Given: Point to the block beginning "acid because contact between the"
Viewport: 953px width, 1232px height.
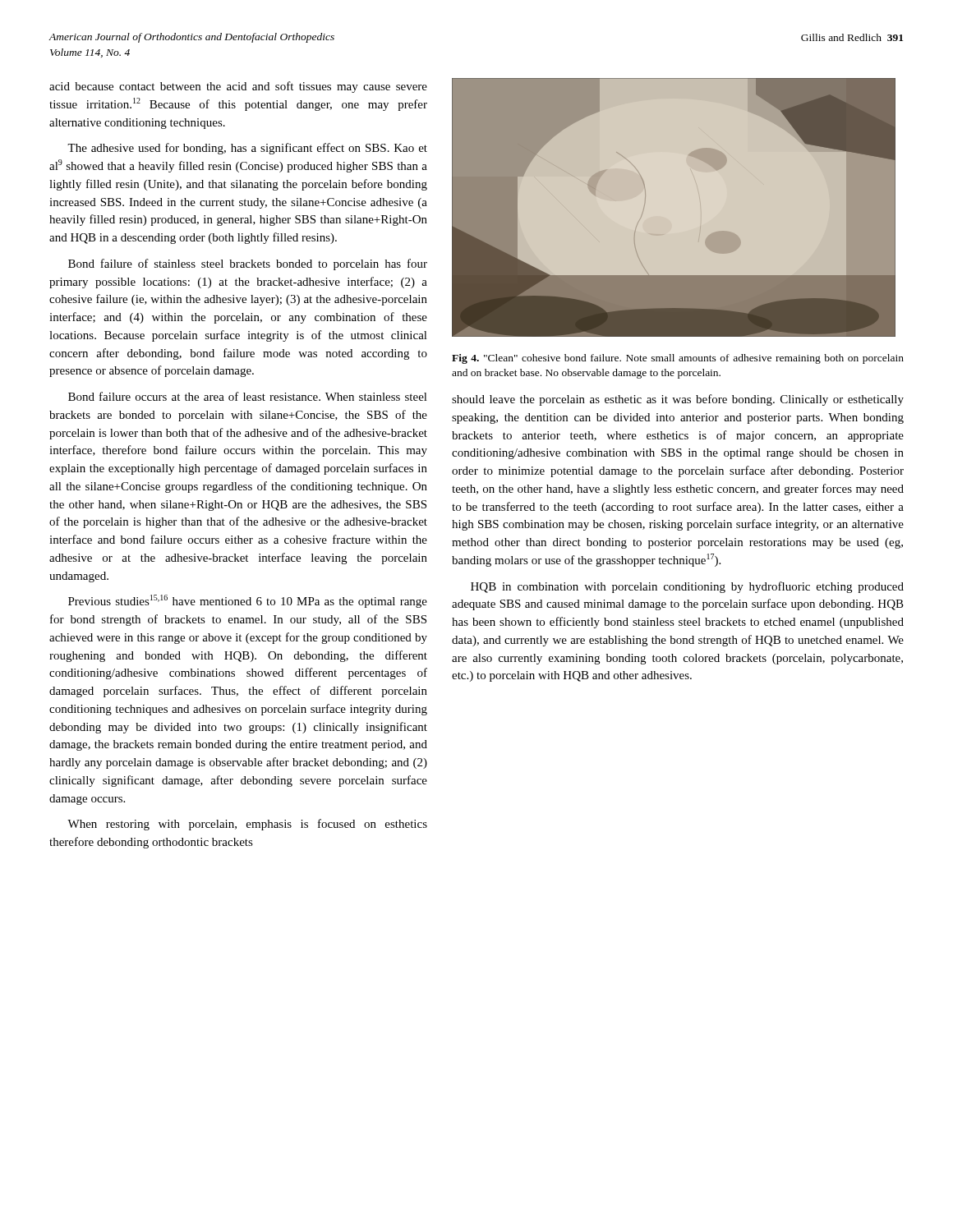Looking at the screenshot, I should tap(238, 105).
